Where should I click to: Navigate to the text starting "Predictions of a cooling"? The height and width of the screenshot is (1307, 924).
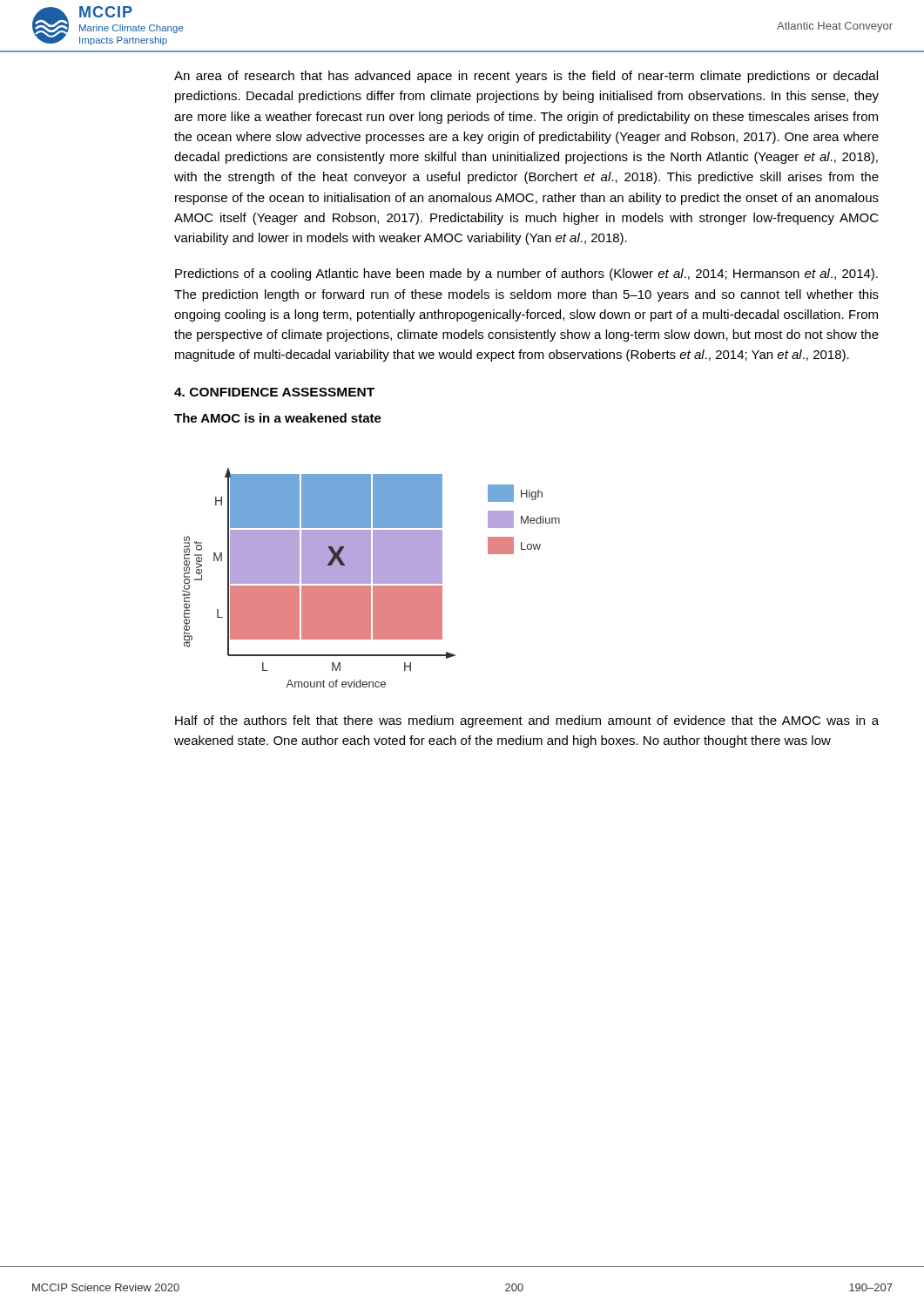click(526, 314)
